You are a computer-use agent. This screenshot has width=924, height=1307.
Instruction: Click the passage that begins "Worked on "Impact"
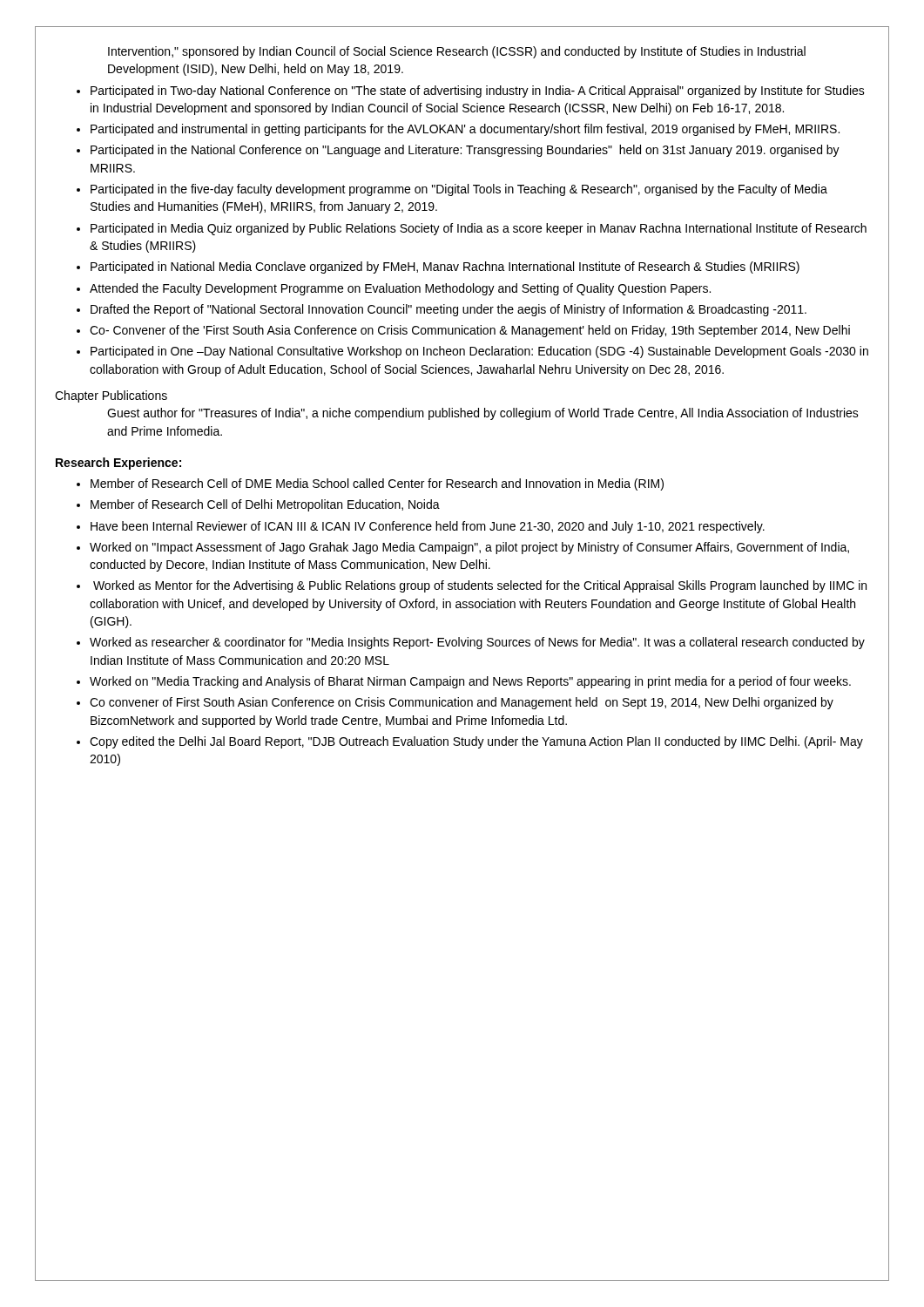[x=470, y=556]
